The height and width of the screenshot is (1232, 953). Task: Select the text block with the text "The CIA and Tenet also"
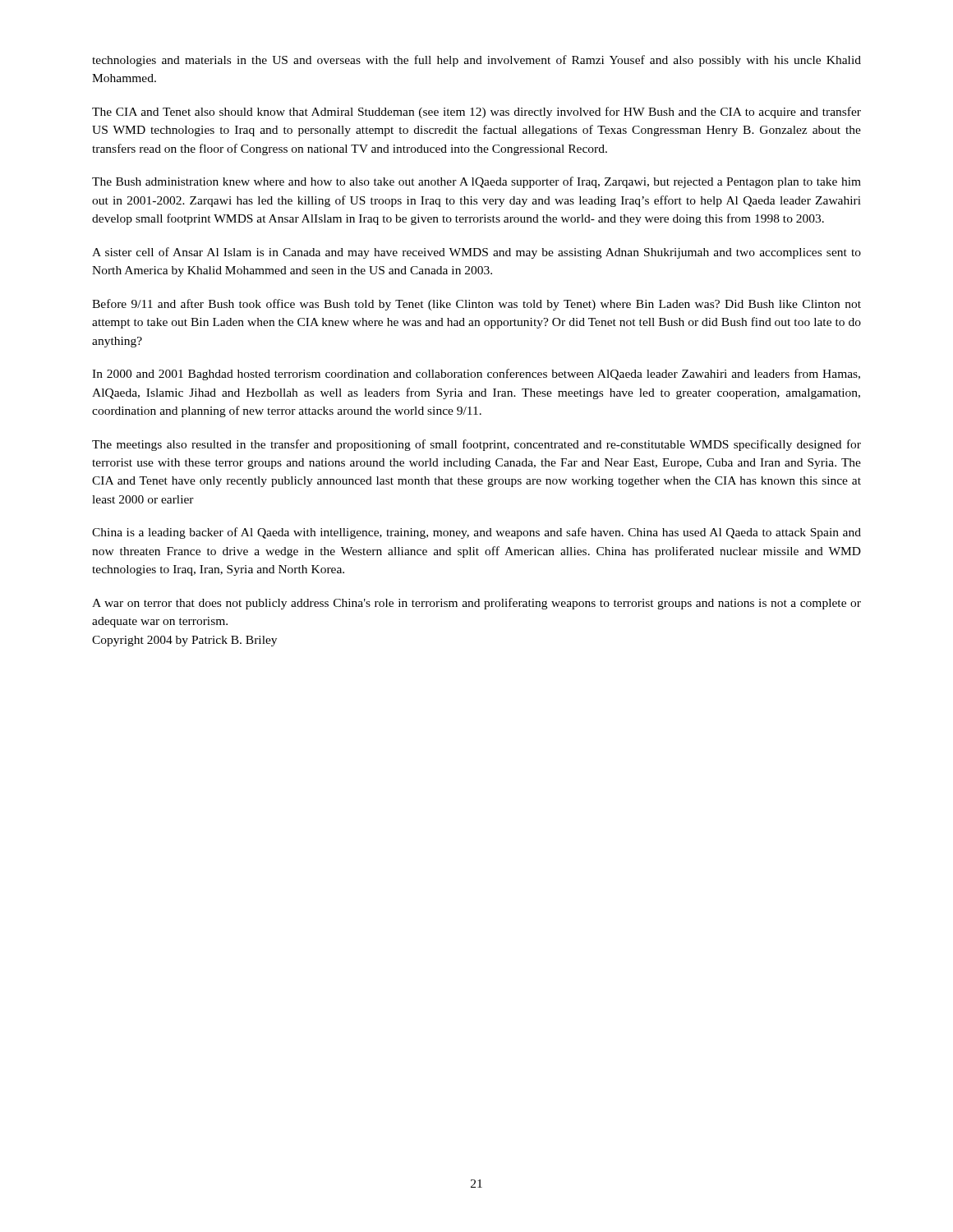tap(476, 130)
